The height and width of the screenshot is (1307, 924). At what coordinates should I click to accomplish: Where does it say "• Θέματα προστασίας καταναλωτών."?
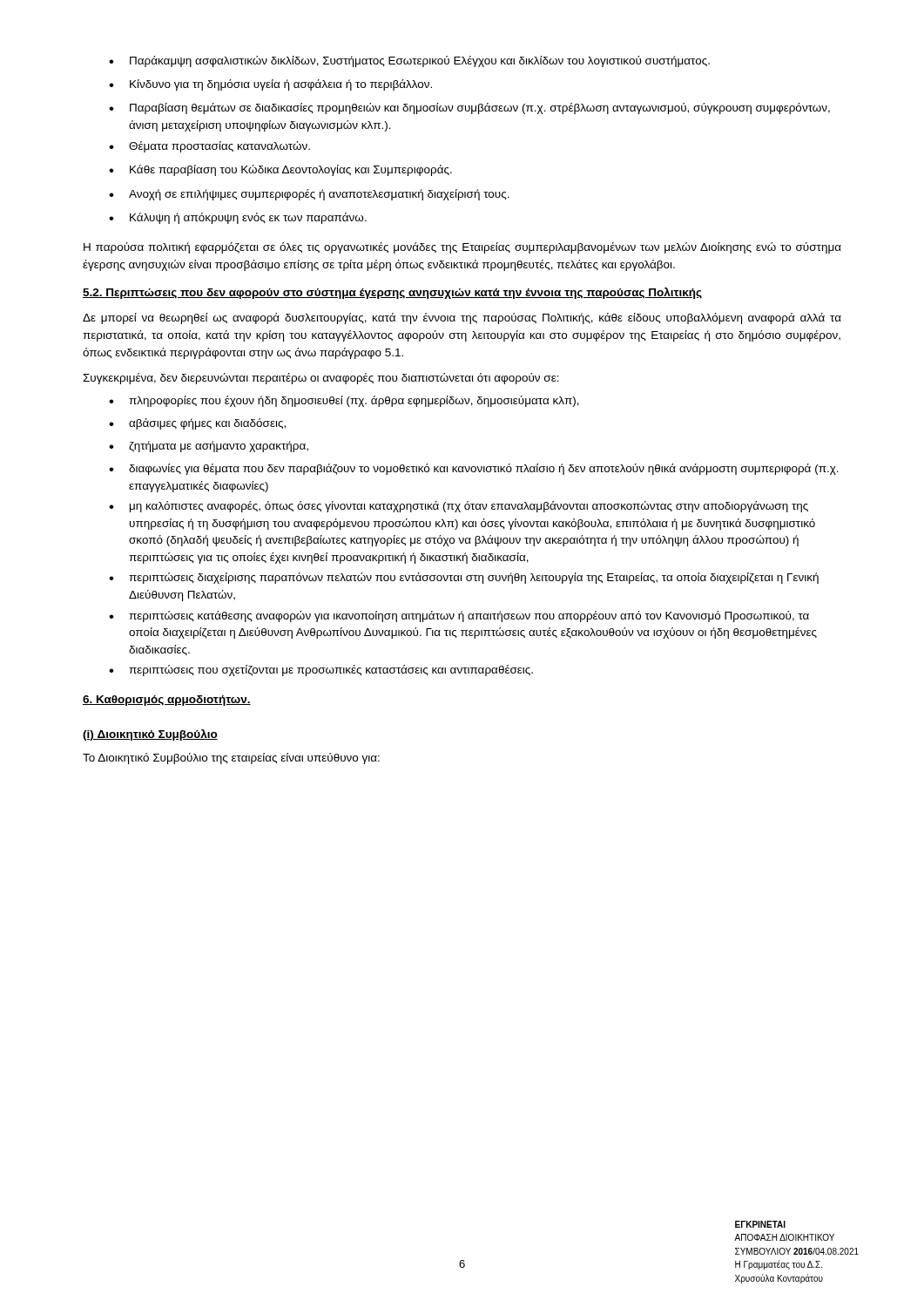210,148
